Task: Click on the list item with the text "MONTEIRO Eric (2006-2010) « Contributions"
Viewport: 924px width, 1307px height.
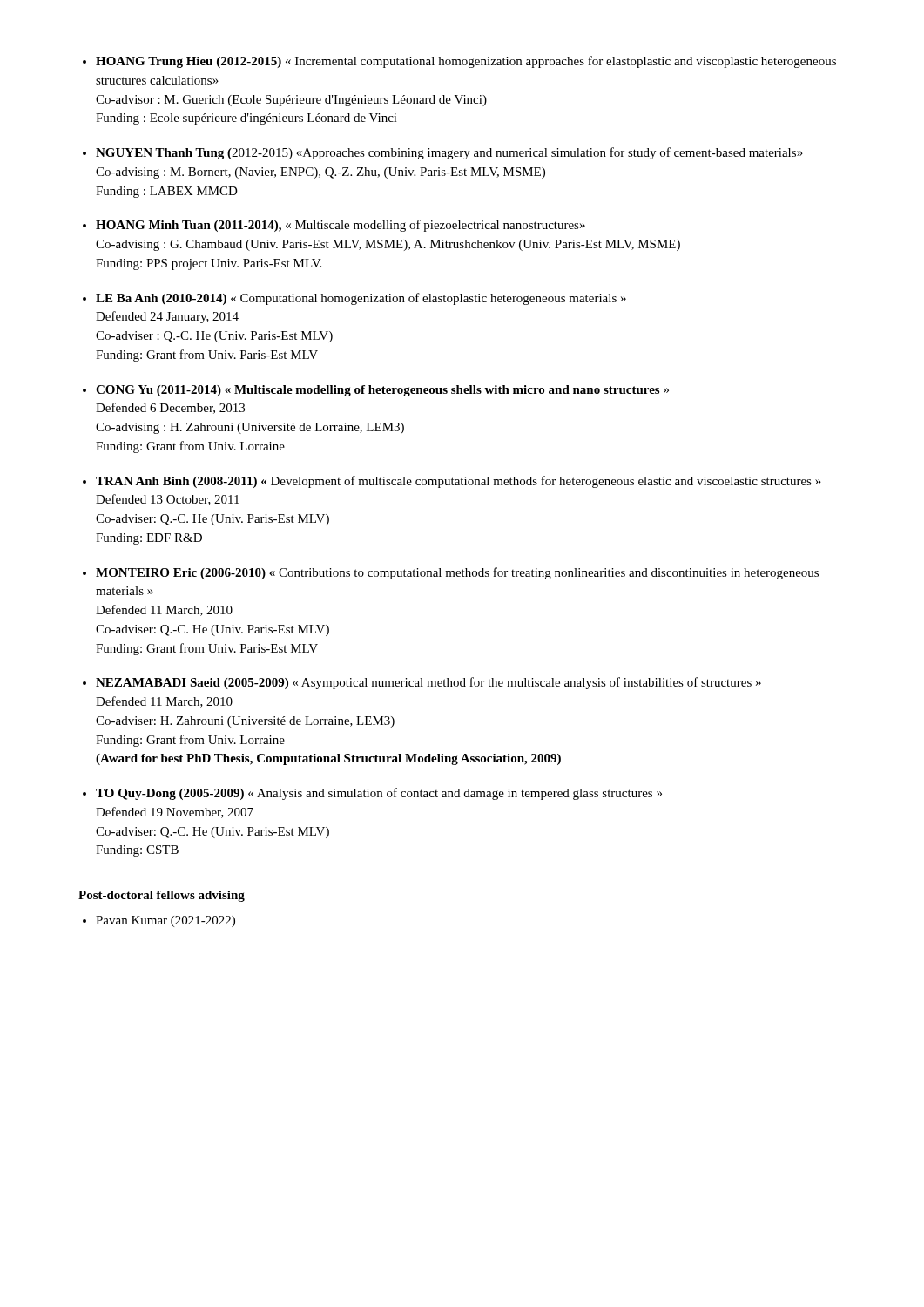Action: point(457,573)
